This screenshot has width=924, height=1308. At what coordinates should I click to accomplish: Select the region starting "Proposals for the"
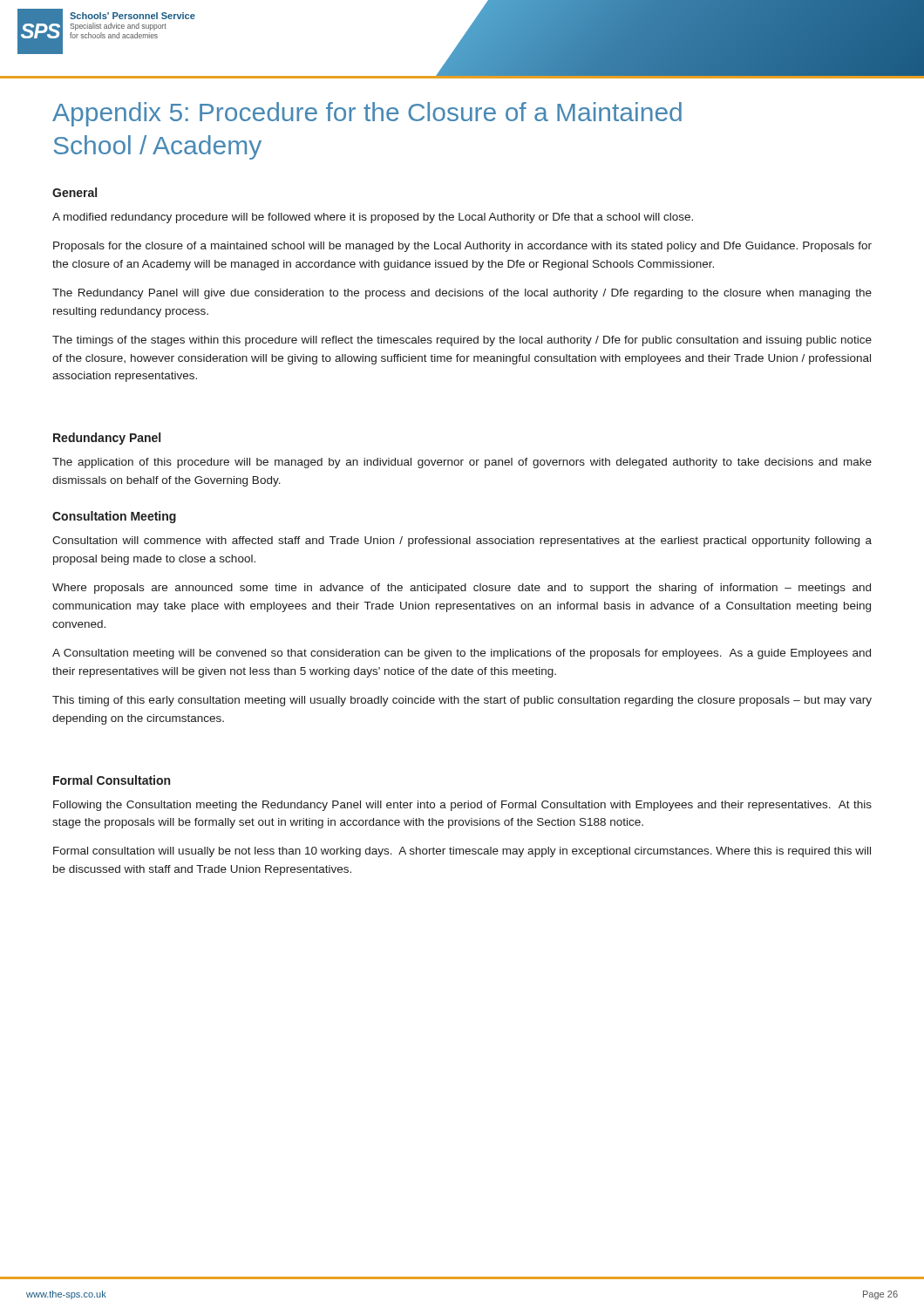pos(462,255)
